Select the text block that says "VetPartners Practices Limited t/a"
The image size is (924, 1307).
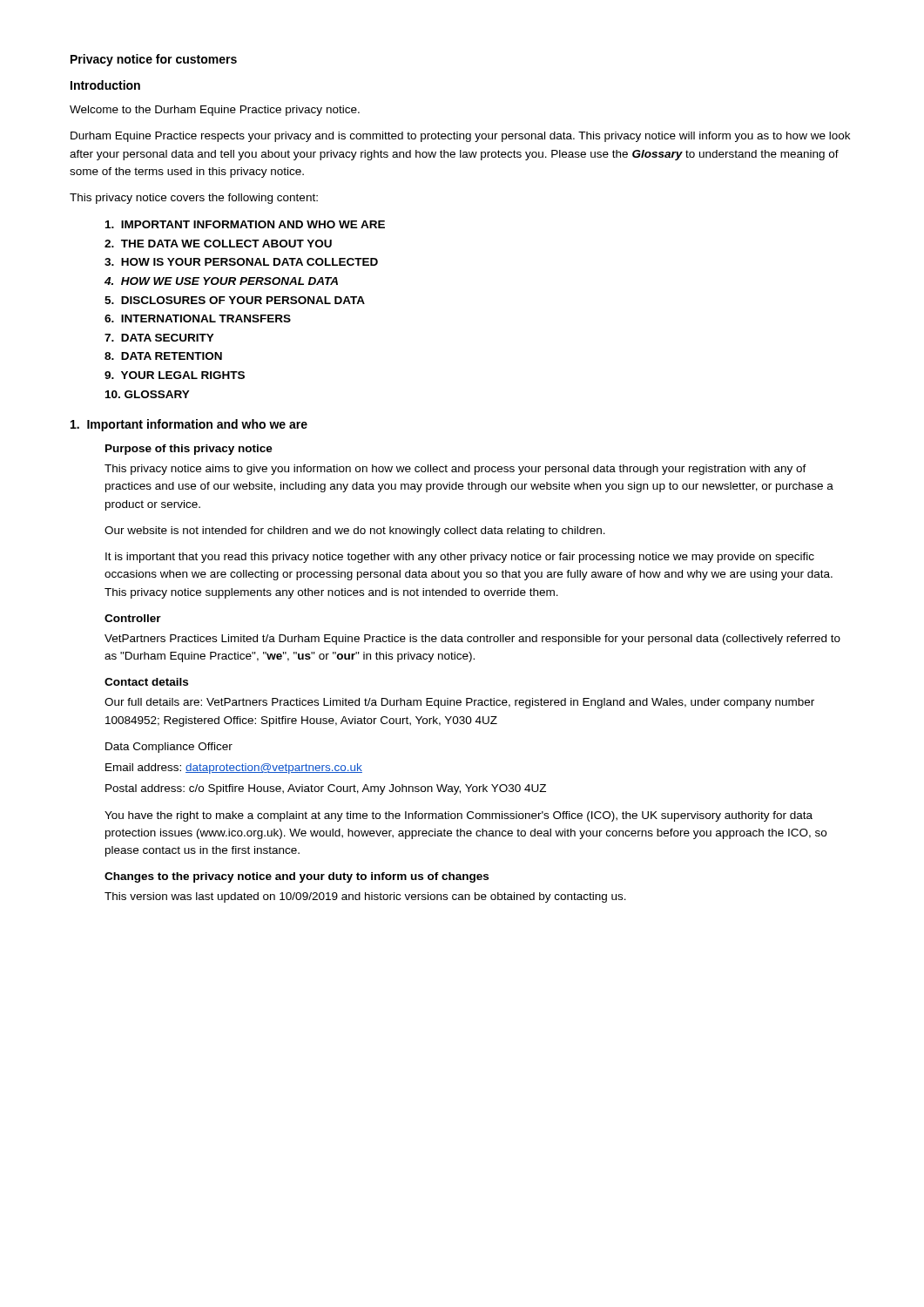472,647
